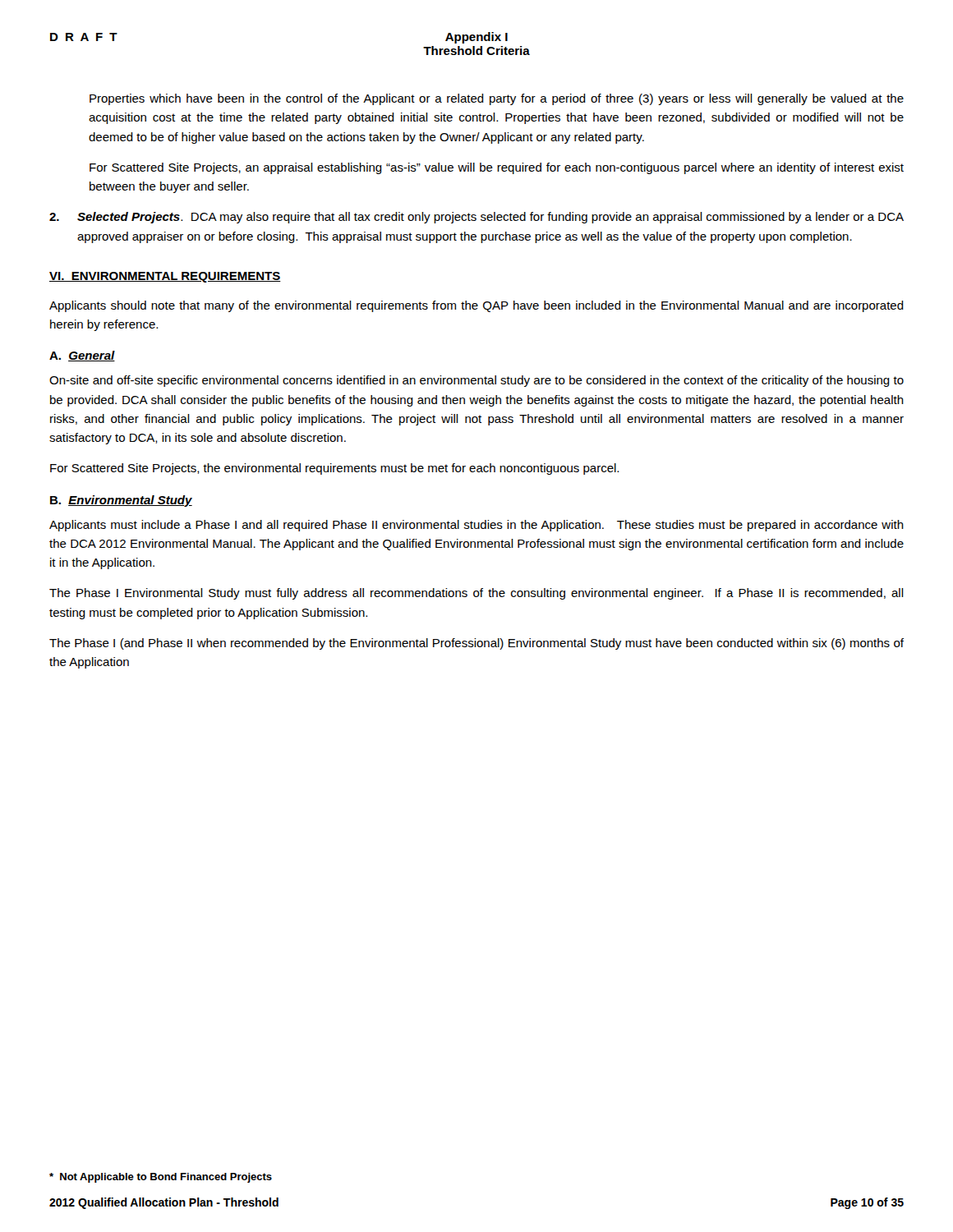This screenshot has height=1232, width=953.
Task: Select the text starting "On-site and off-site specific"
Action: point(476,409)
